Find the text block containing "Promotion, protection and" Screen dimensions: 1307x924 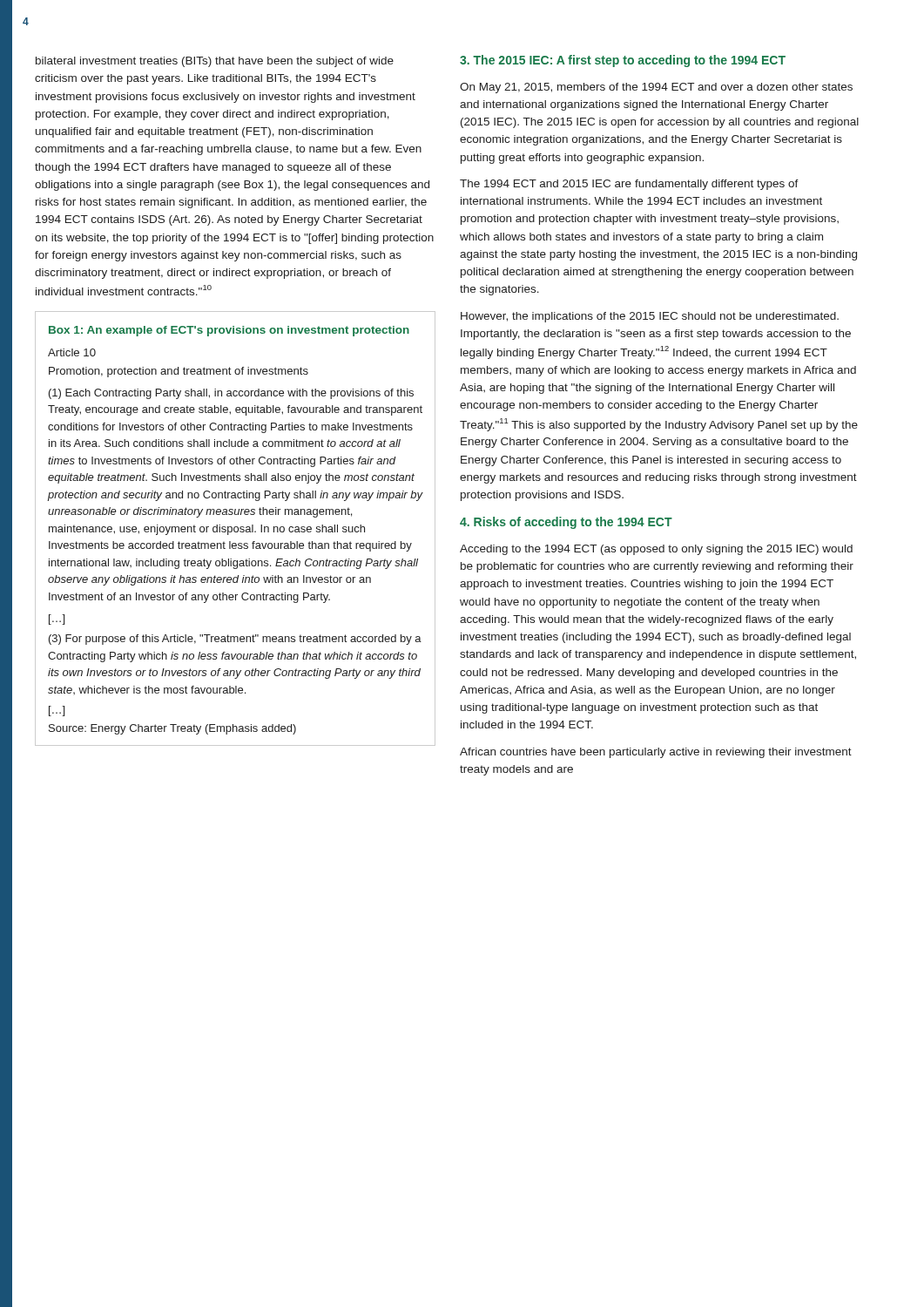(178, 371)
